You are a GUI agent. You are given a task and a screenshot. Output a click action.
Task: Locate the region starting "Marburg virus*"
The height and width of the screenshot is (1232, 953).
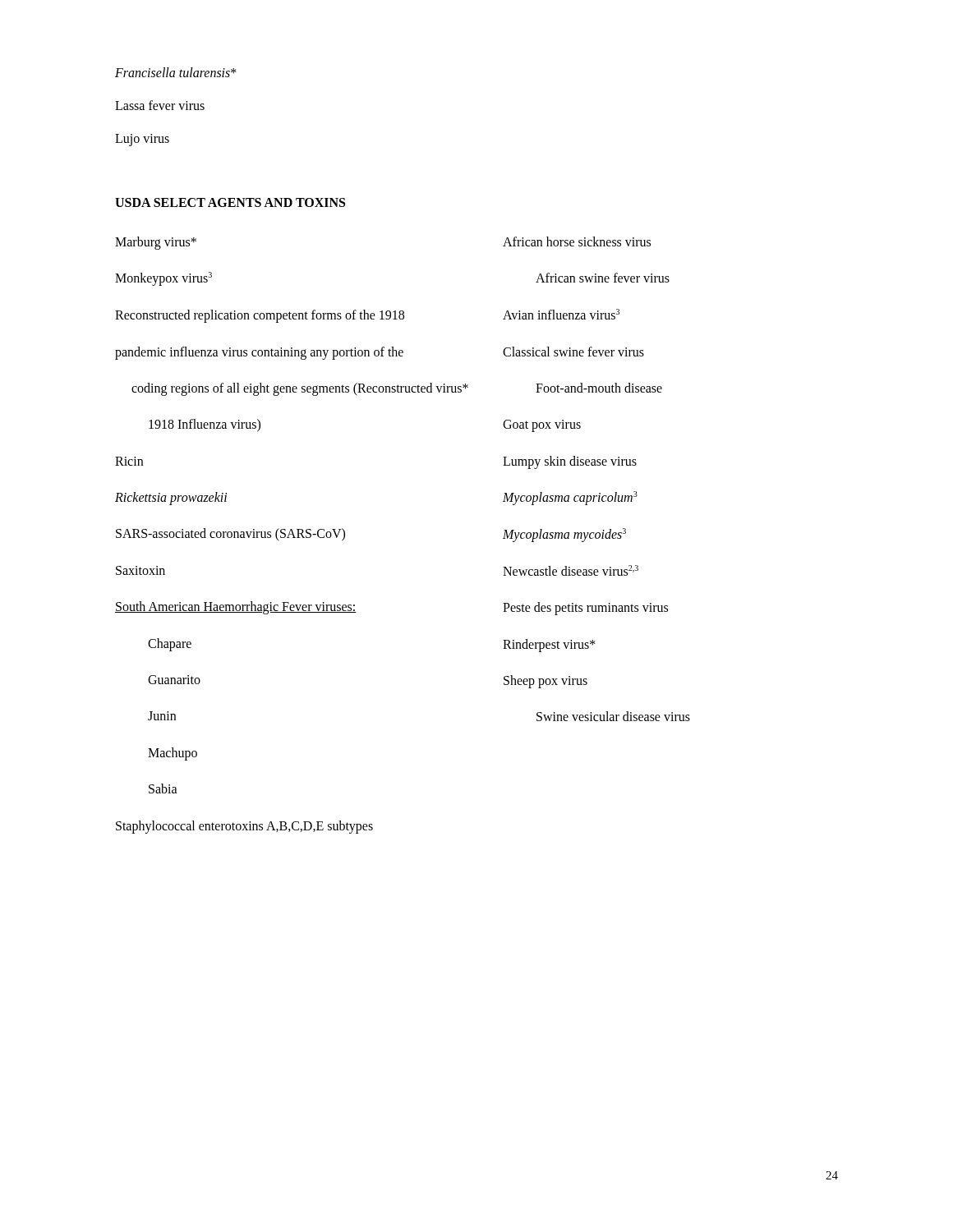[x=156, y=242]
